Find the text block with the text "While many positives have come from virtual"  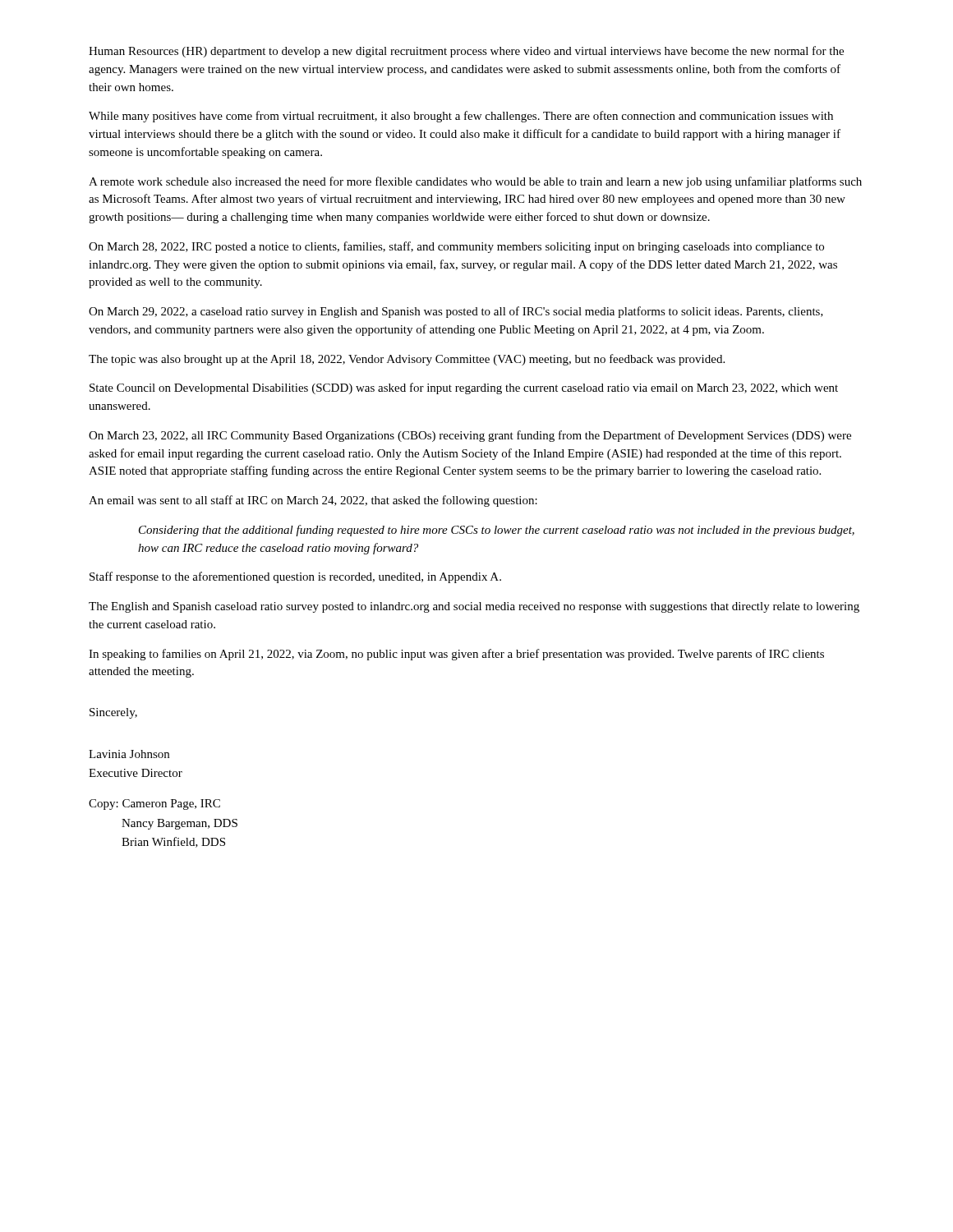[465, 134]
